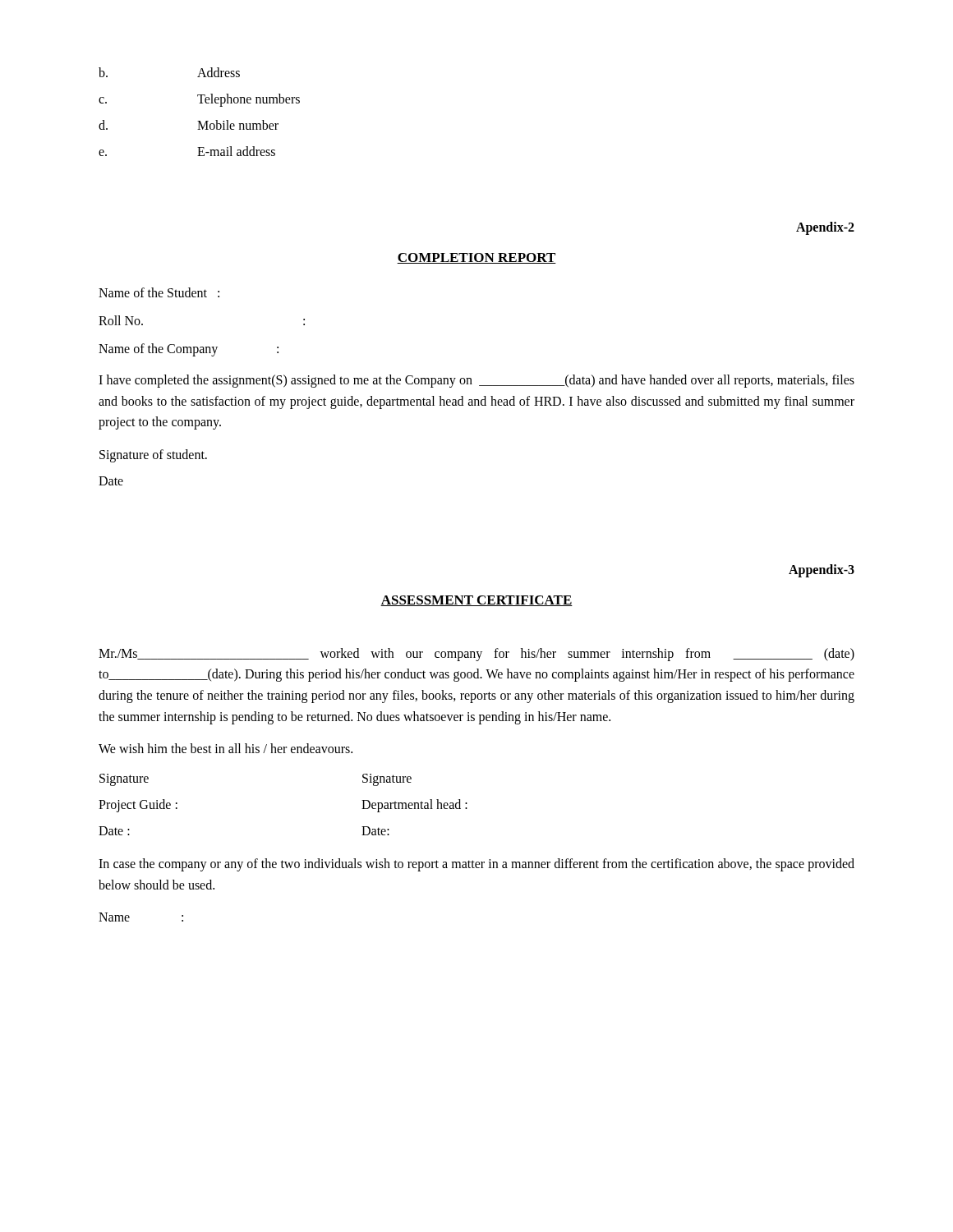Locate the text "d. Mobile number"
This screenshot has width=953, height=1232.
(101, 124)
